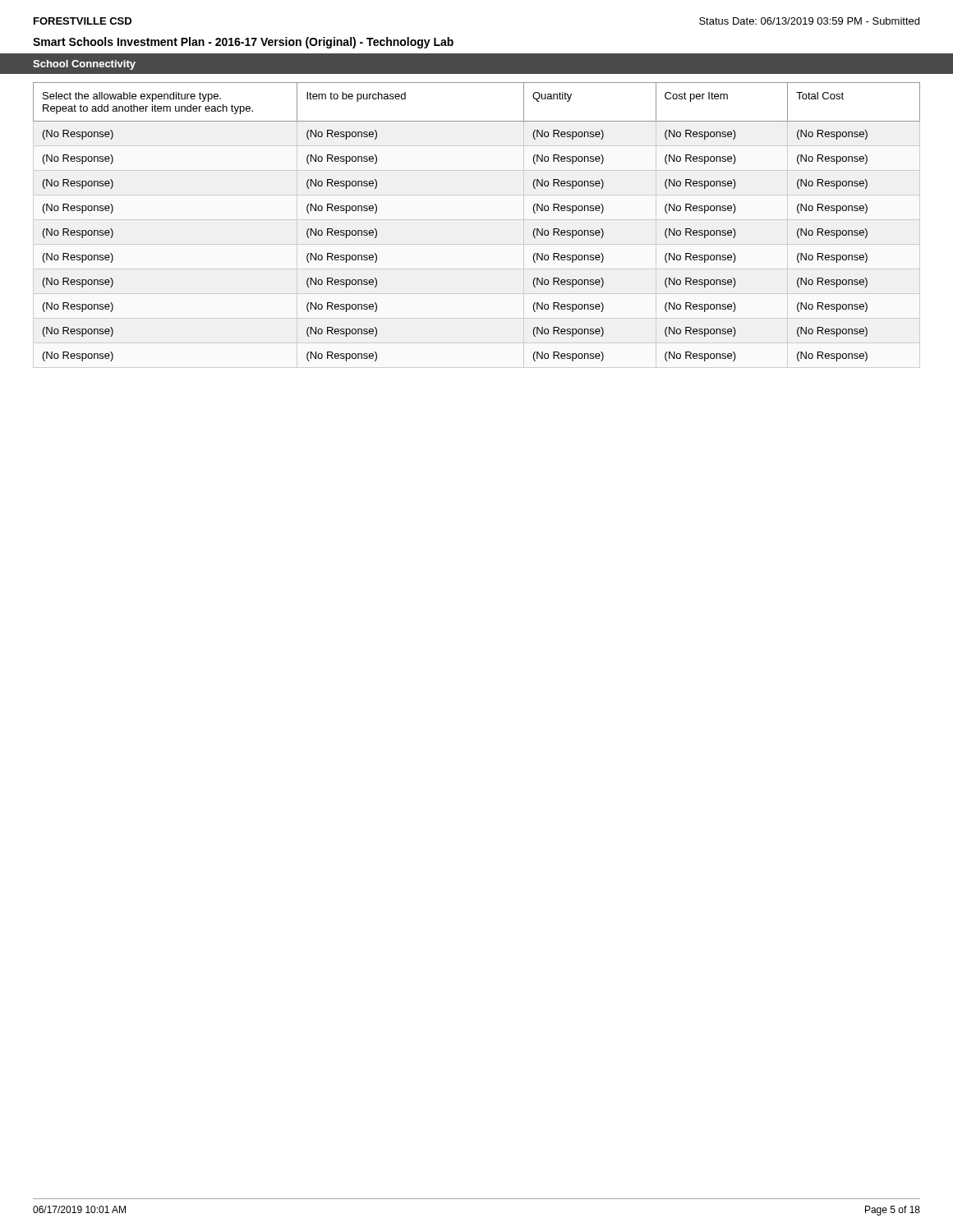The height and width of the screenshot is (1232, 953).
Task: Select the table that reads "(No Response)"
Action: coord(476,229)
